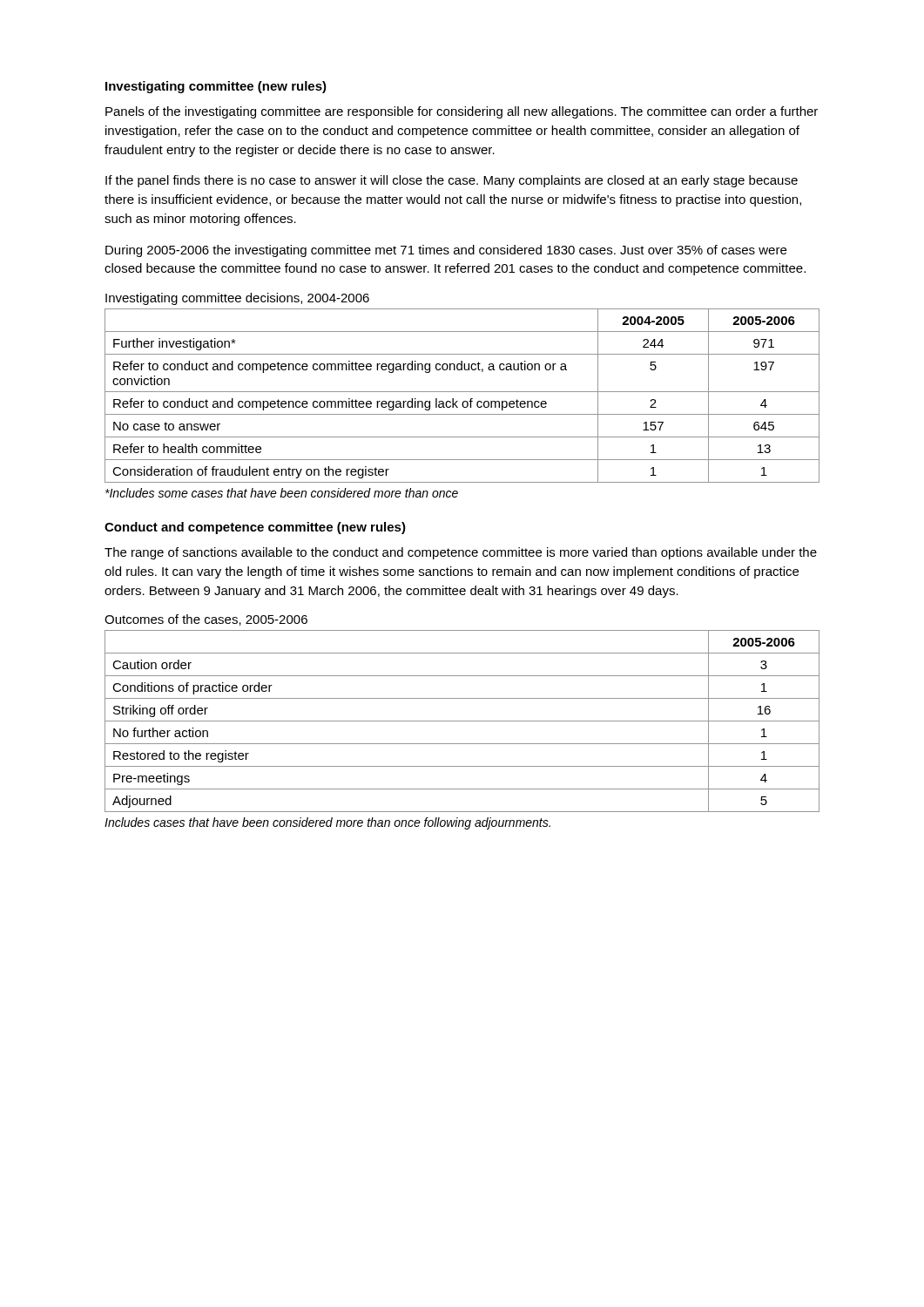
Task: Find the text block with the text "If the panel finds there is"
Action: (453, 199)
